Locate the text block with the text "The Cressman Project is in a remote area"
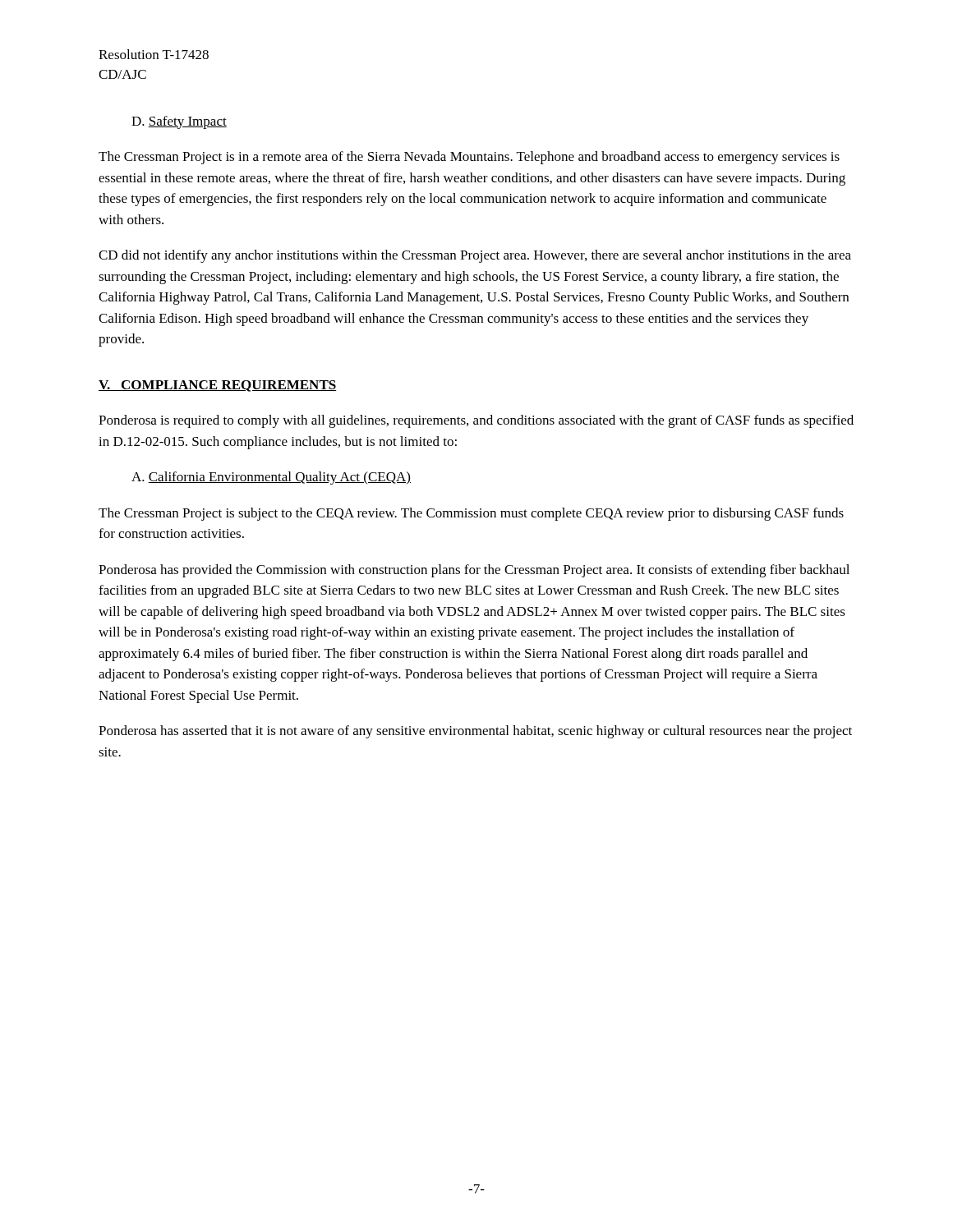This screenshot has height=1232, width=953. (472, 188)
